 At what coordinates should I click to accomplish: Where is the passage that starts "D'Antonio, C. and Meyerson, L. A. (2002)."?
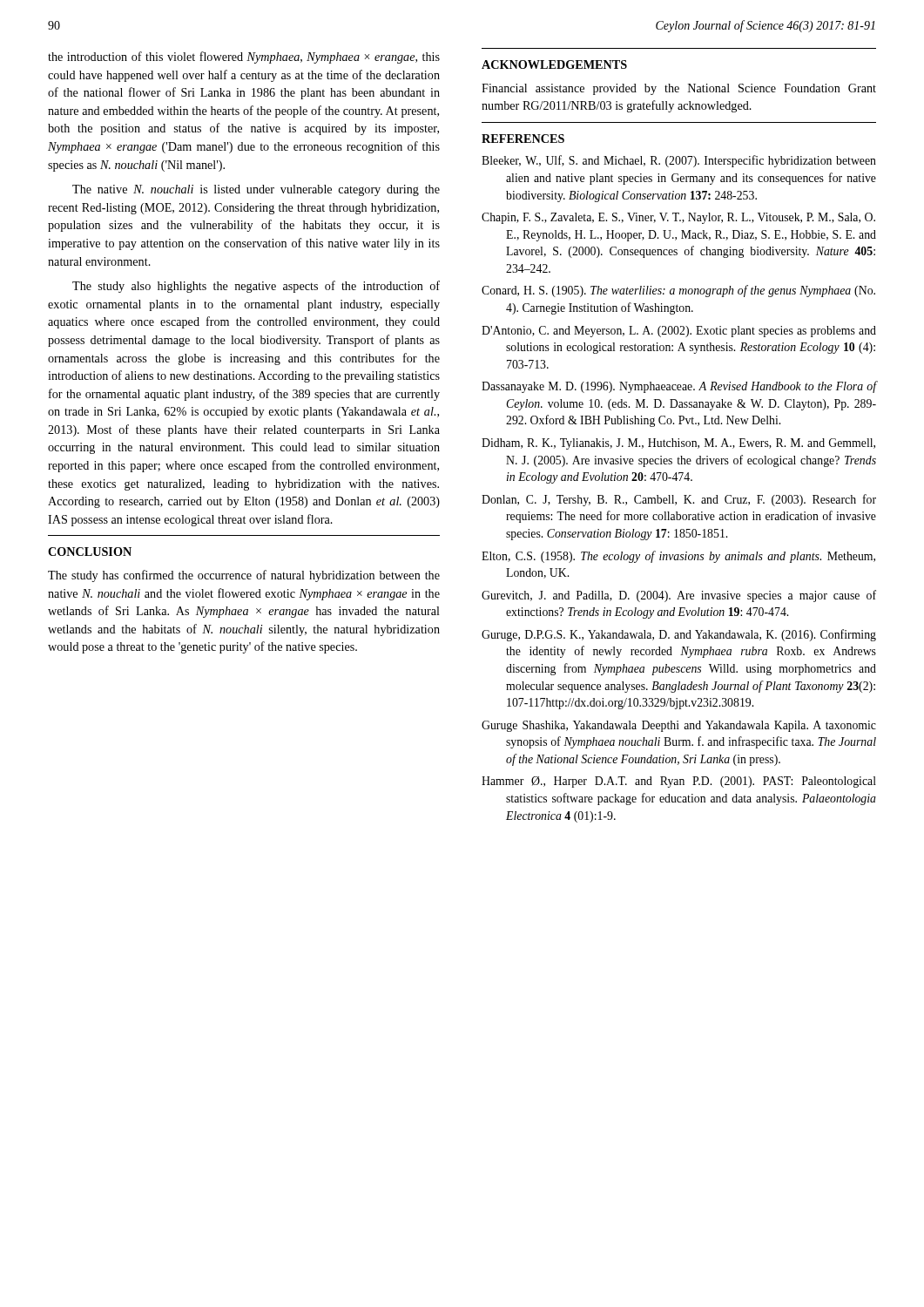(679, 348)
